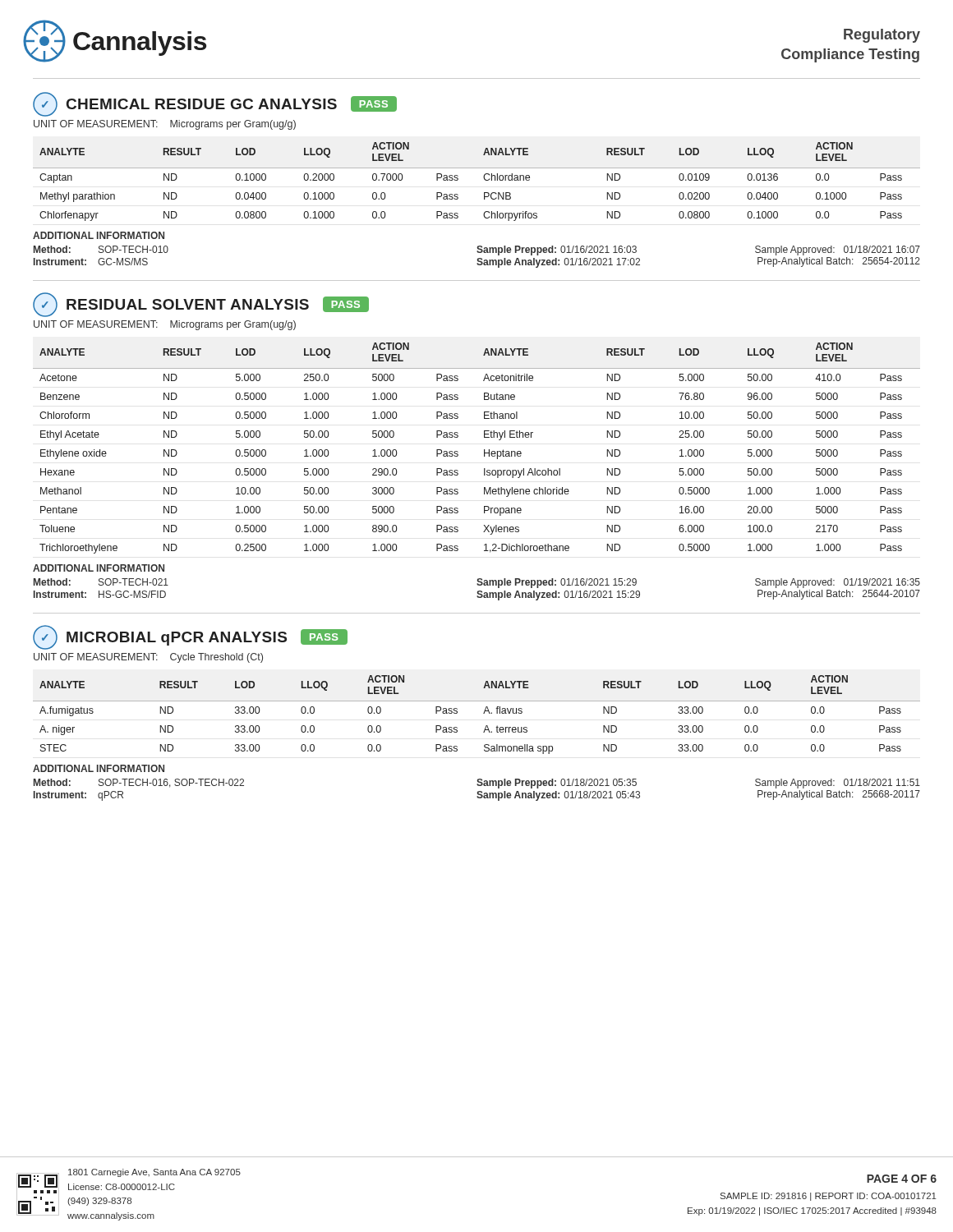
Task: Navigate to the block starting "ADDITIONAL INFORMATION Method:SOP-TECH-016, SOP-TECH-022 Instrument:qPCR Sample"
Action: pos(476,782)
